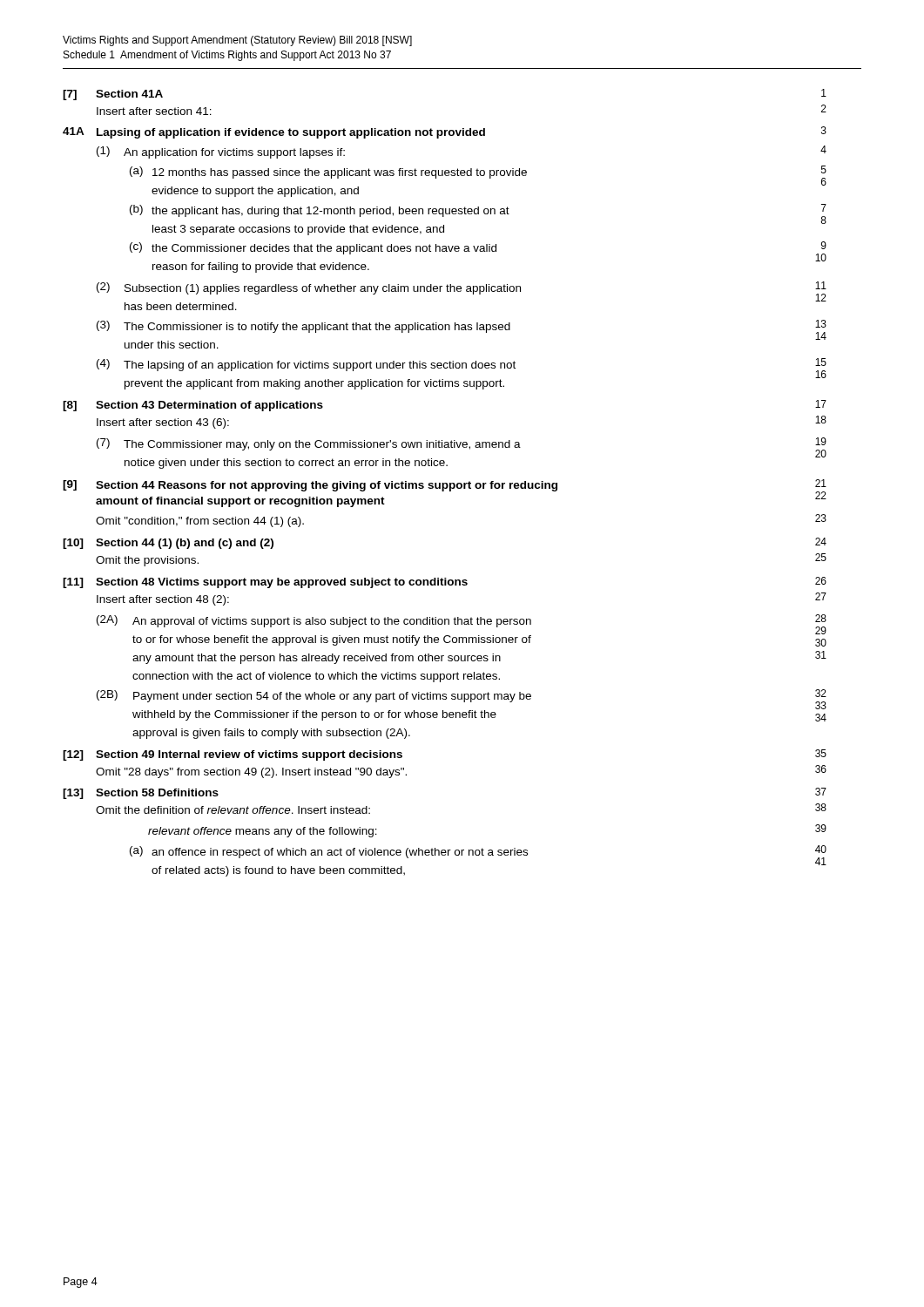Locate the section header that opens with "[8] Section 43 Determination"

pyautogui.click(x=204, y=406)
